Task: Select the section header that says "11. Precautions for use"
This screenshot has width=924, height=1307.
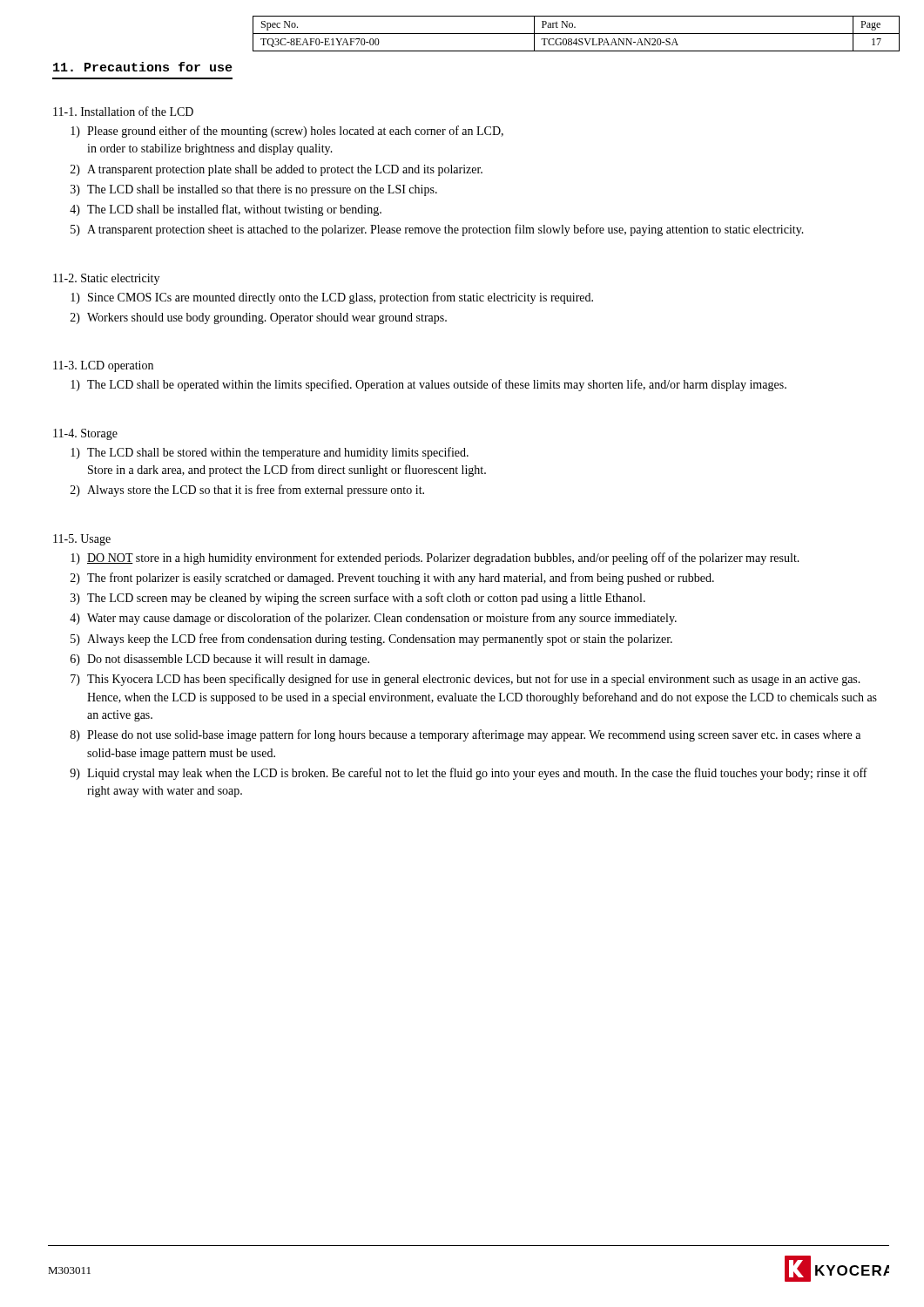Action: [x=142, y=70]
